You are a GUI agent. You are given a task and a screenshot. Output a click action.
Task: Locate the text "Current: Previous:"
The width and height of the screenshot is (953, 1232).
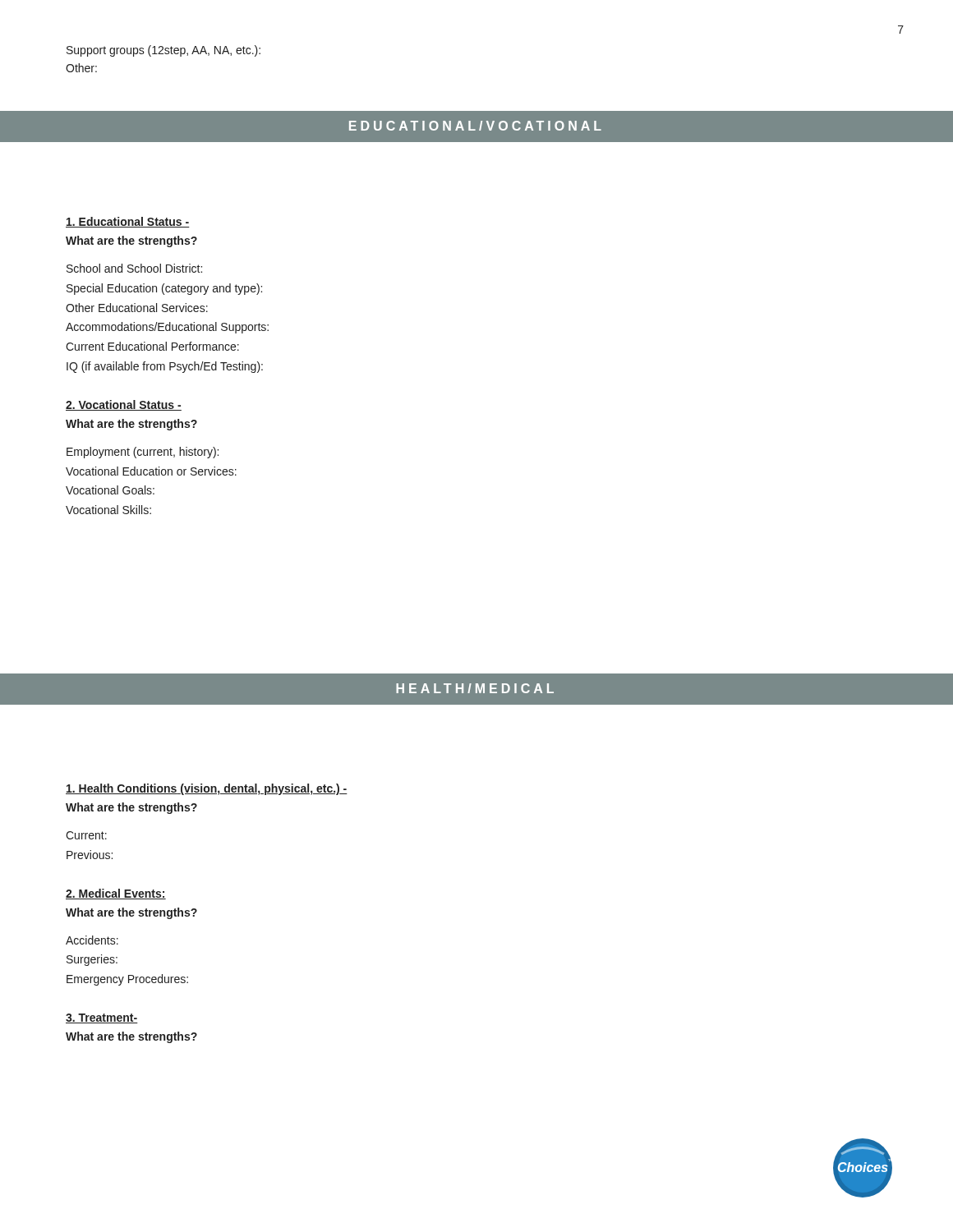(x=90, y=845)
